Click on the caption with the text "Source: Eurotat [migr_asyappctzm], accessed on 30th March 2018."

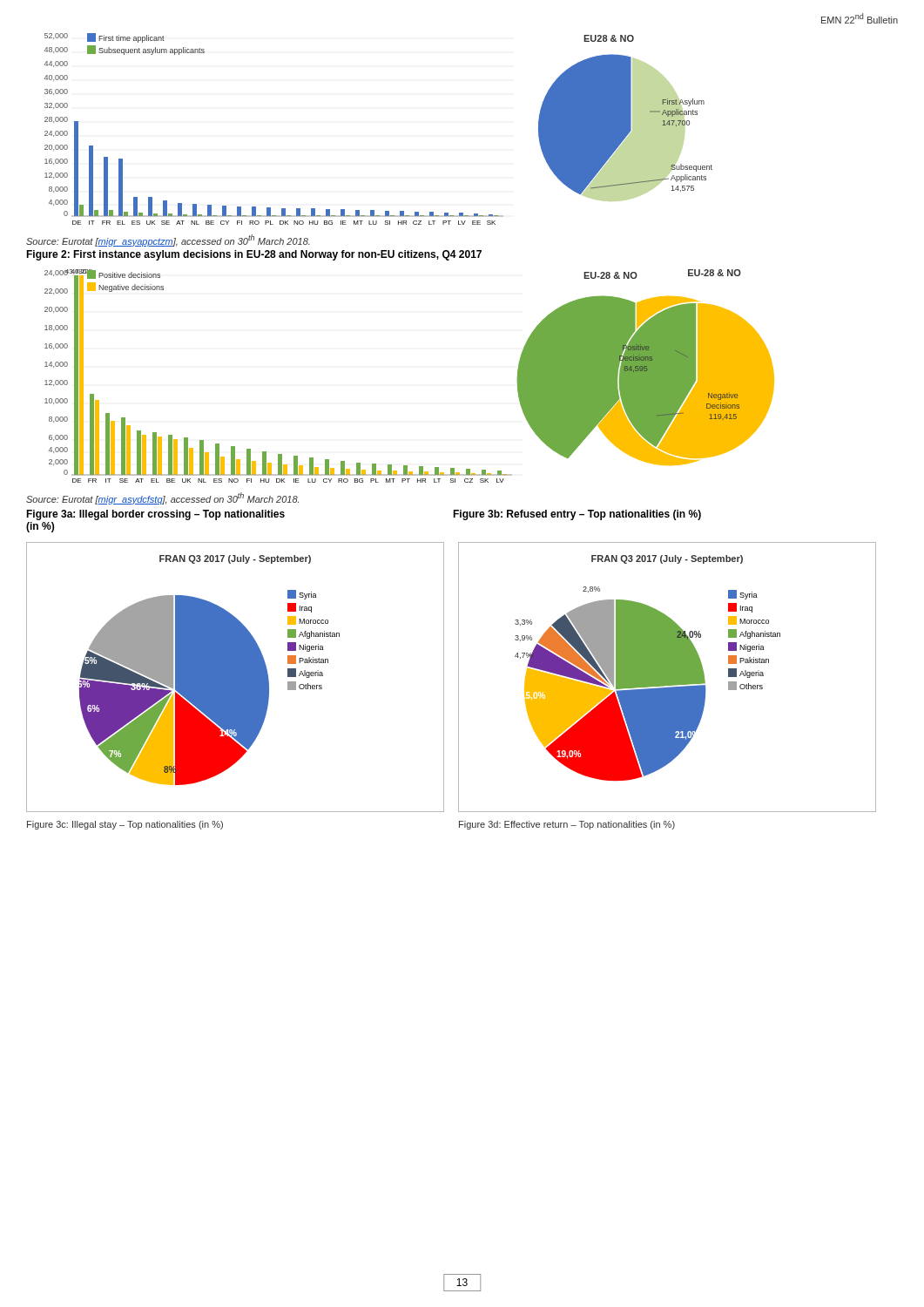[x=168, y=240]
